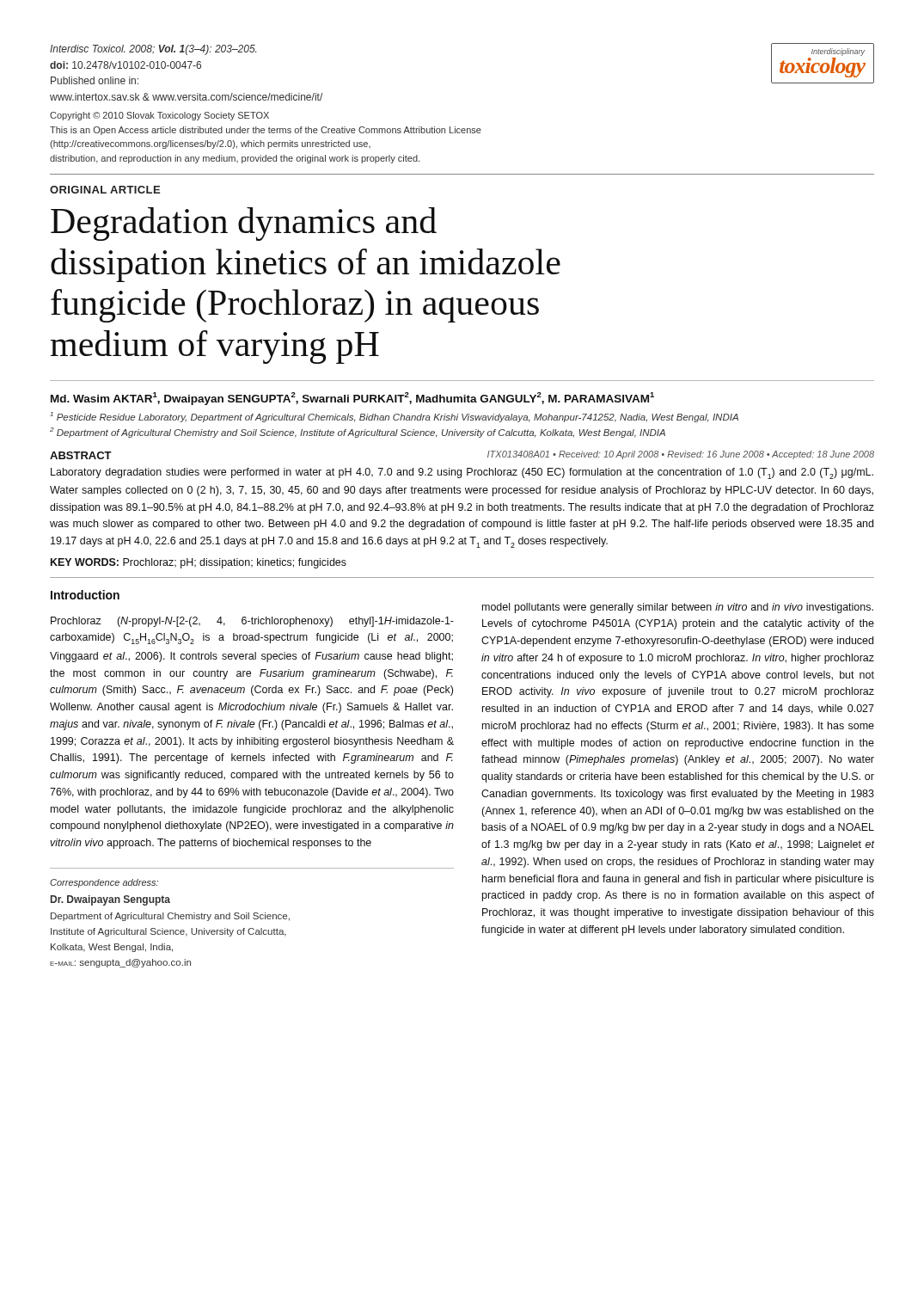Click on the text block that says "KEY WORDS: Prochloraz;"
Viewport: 924px width, 1290px height.
click(198, 563)
